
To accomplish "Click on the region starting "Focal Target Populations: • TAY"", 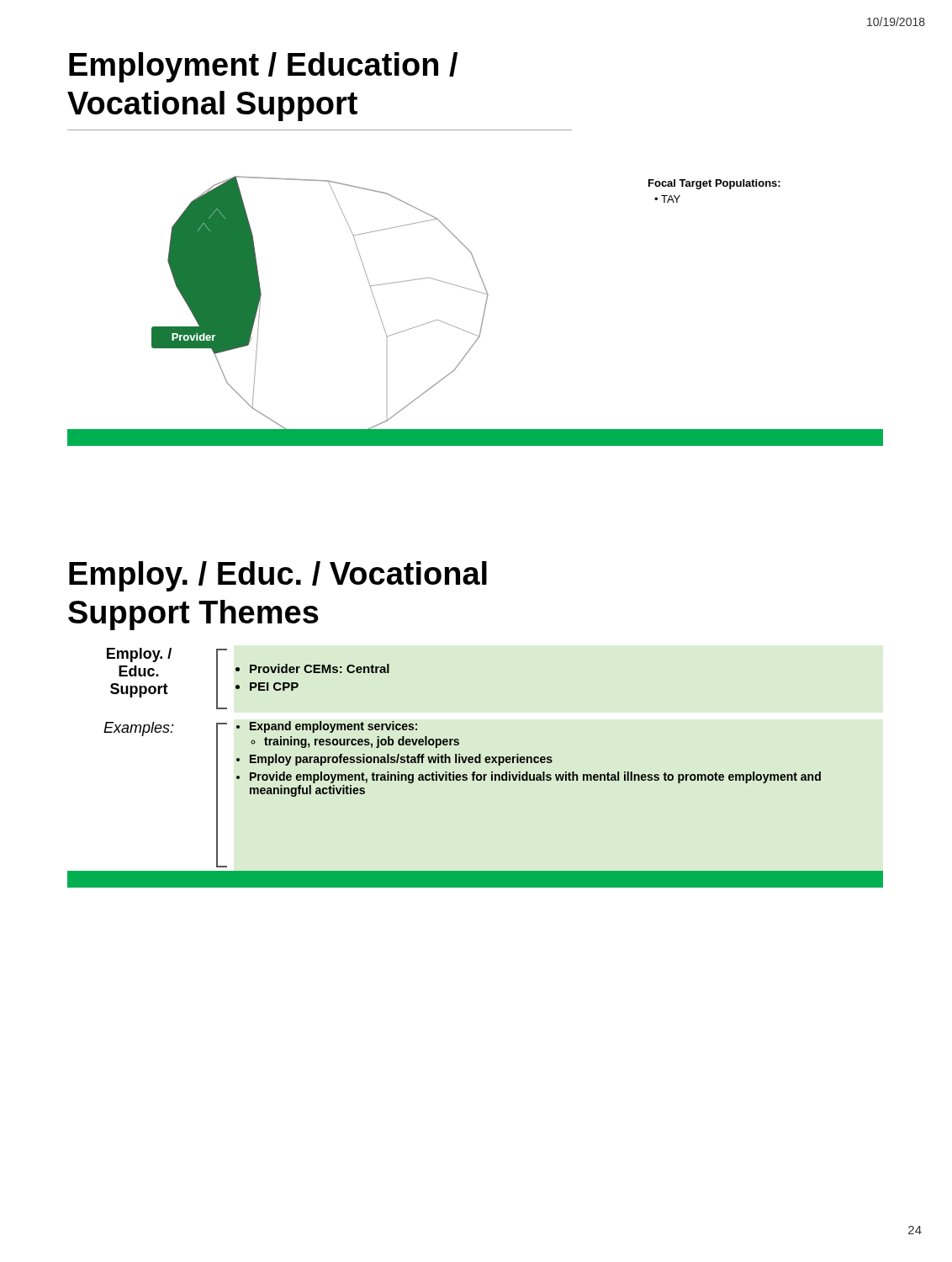I will 765,191.
